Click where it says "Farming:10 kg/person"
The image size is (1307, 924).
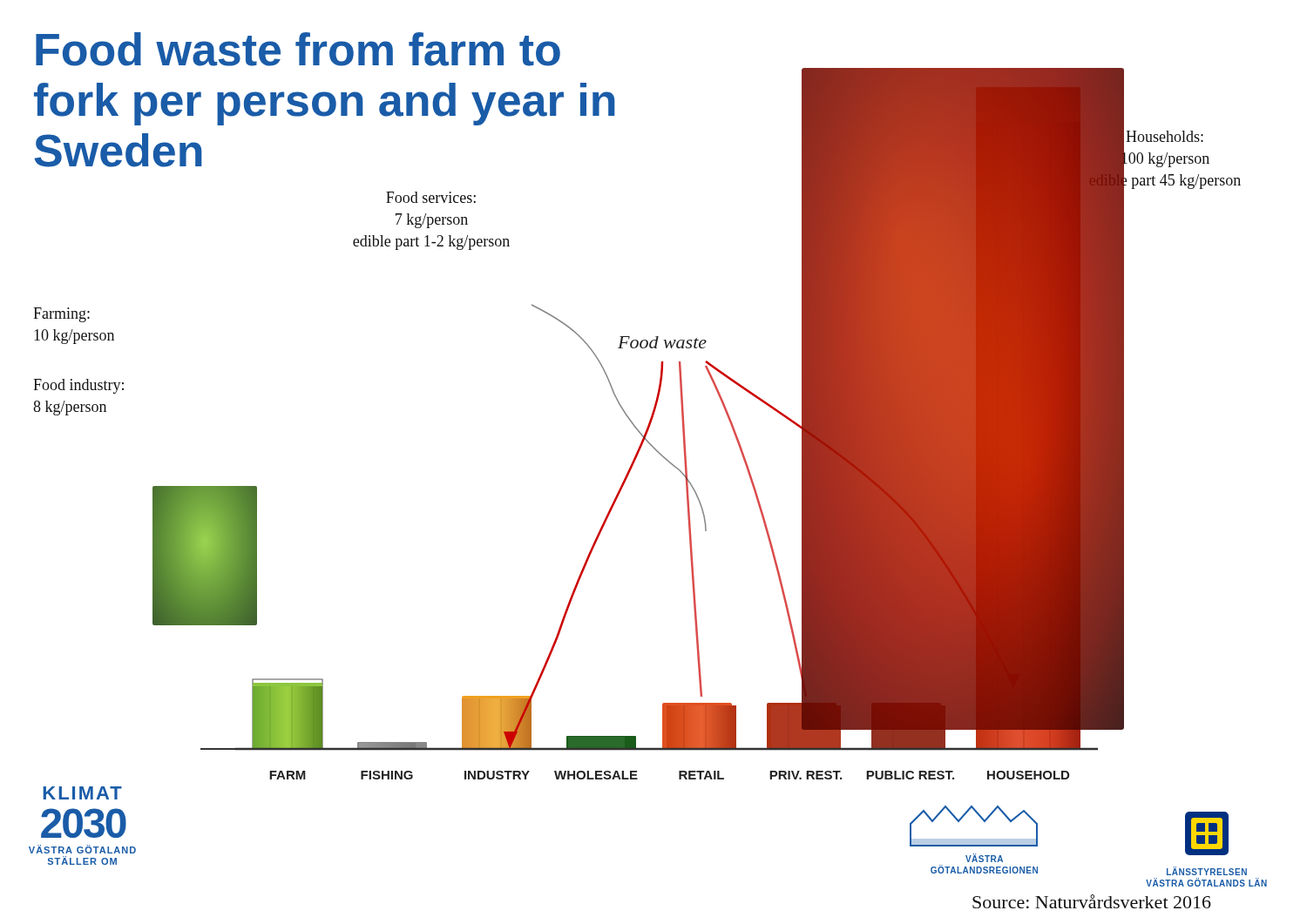[74, 325]
